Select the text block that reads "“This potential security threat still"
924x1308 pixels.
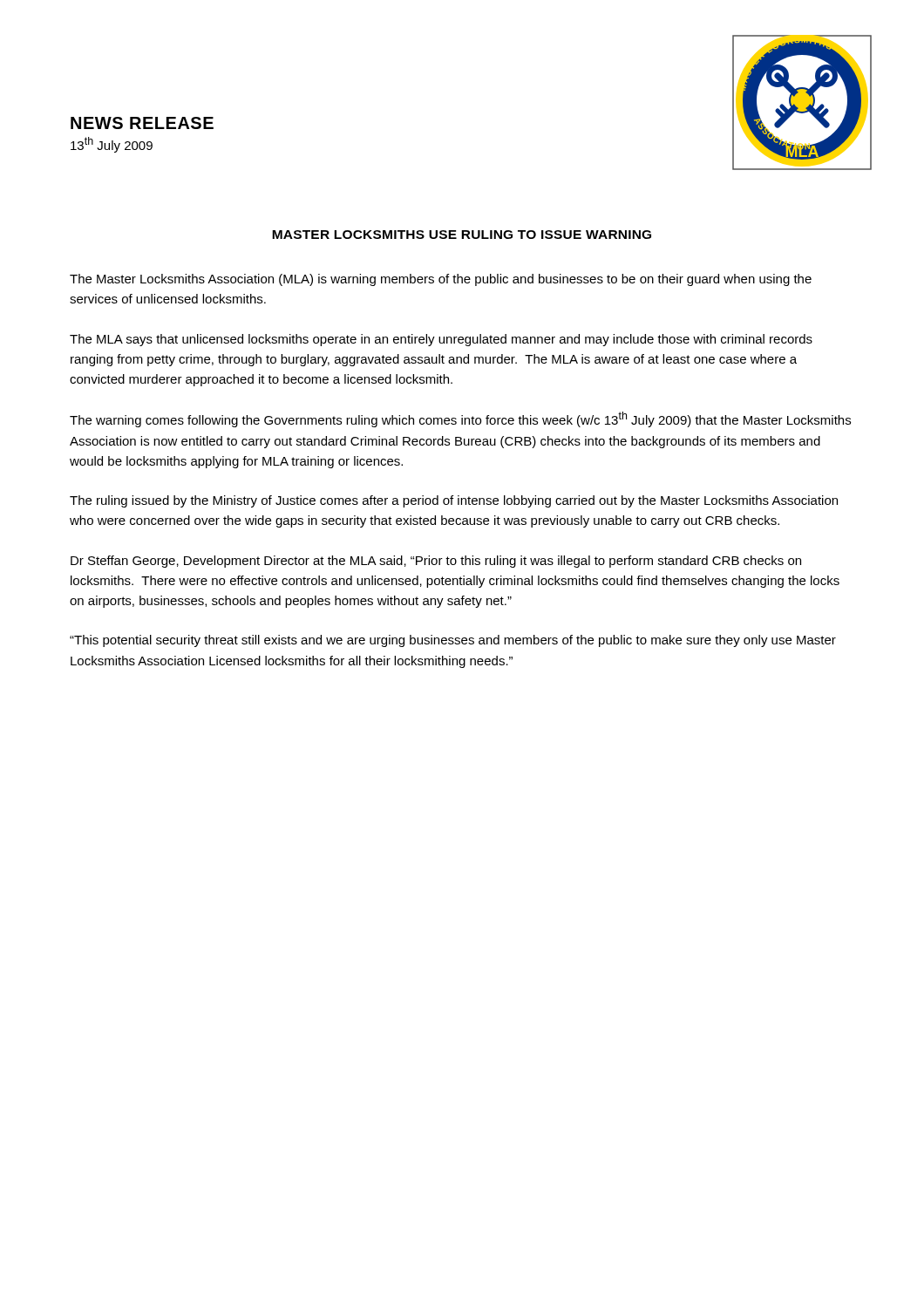(453, 650)
